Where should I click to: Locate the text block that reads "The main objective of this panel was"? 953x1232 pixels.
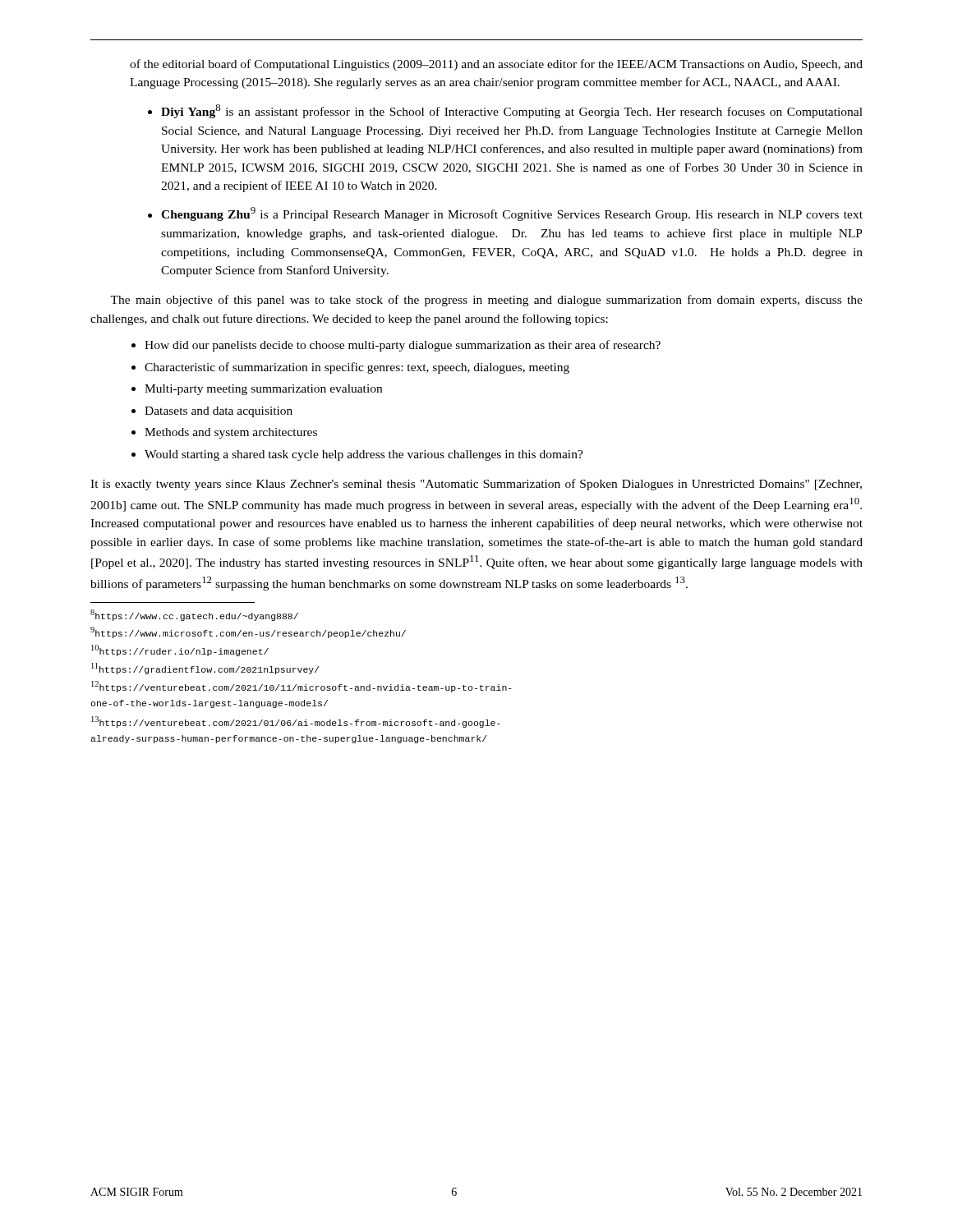(476, 309)
